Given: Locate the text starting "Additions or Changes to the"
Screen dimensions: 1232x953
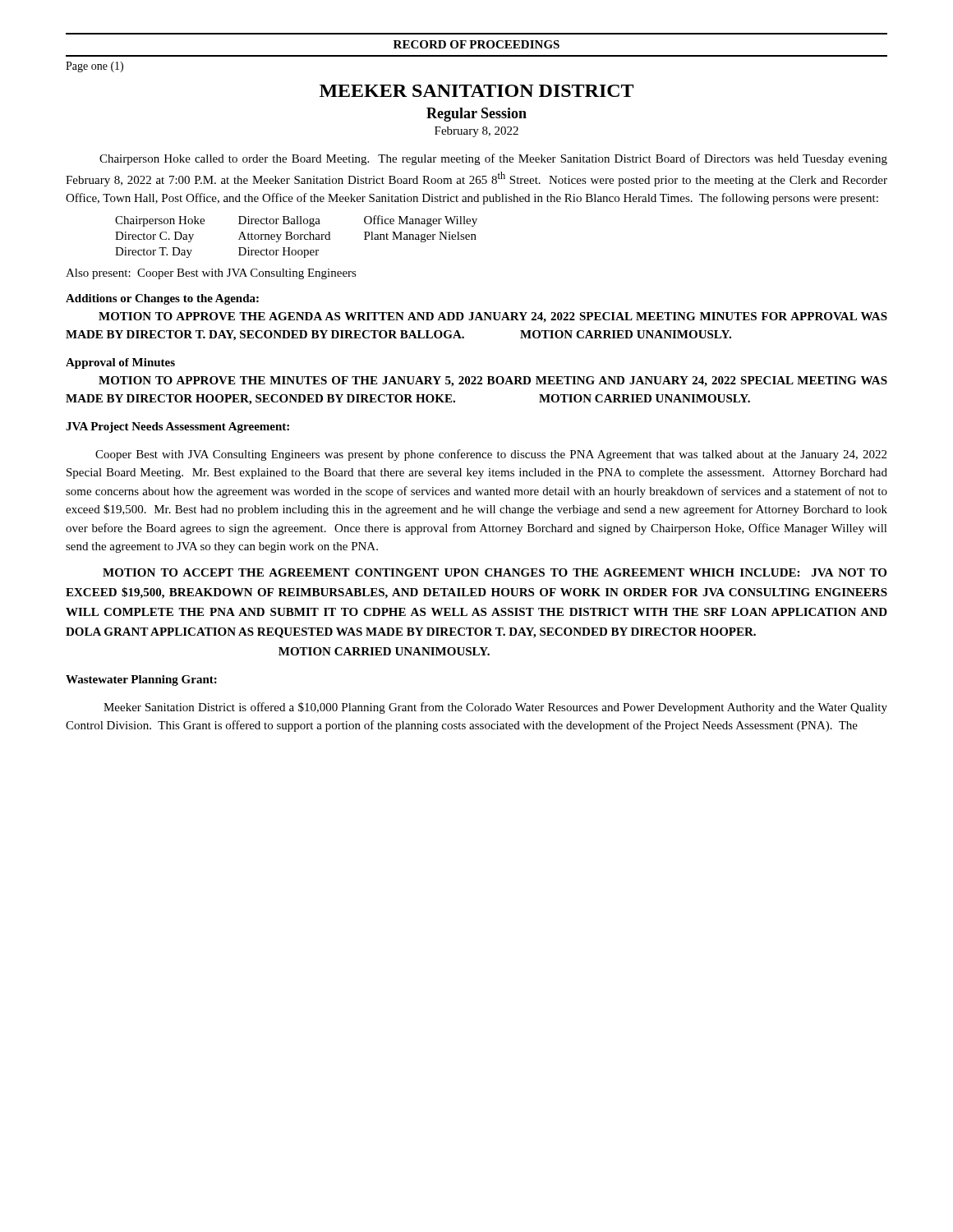Looking at the screenshot, I should (x=163, y=298).
